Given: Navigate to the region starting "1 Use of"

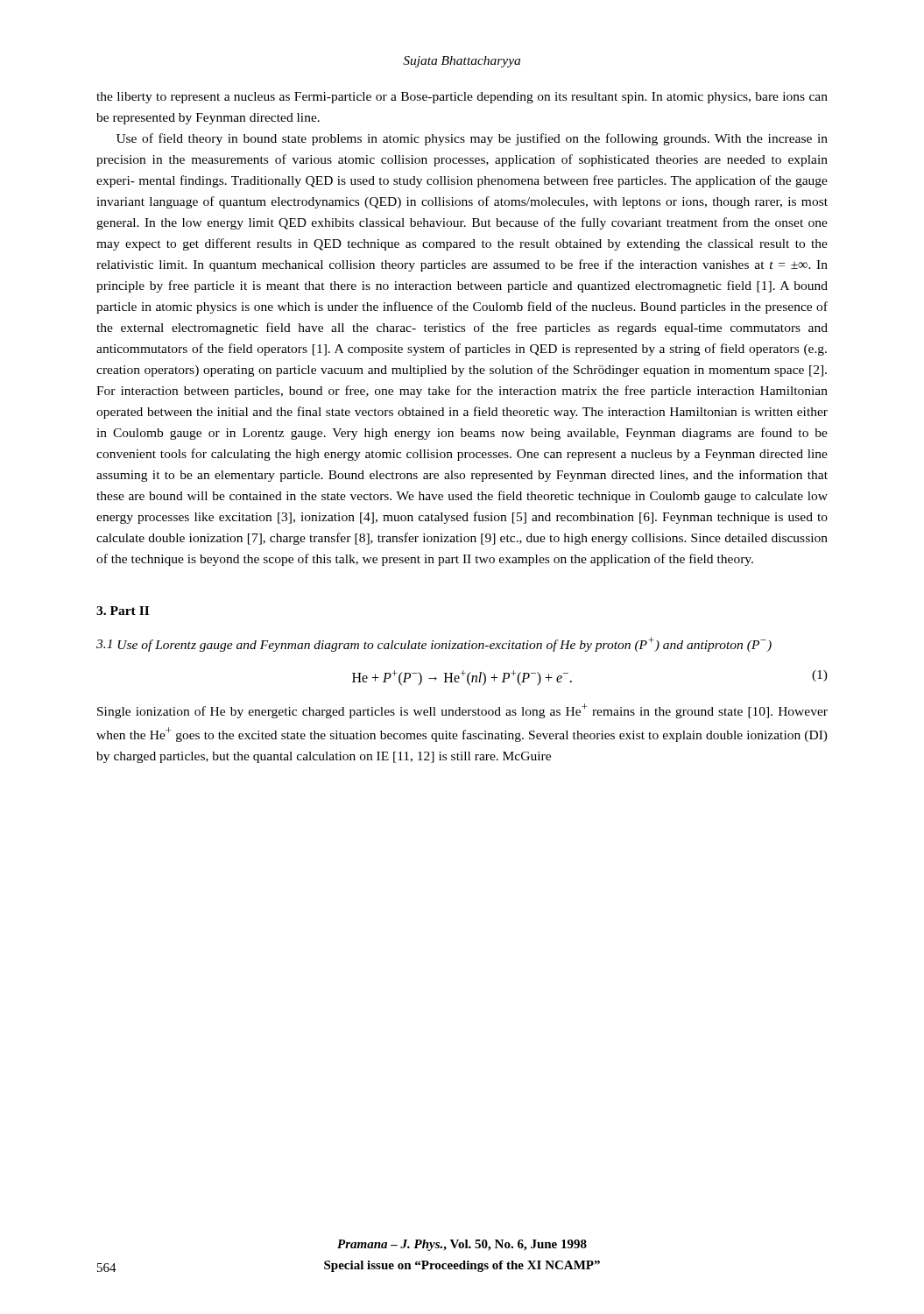Looking at the screenshot, I should tap(434, 642).
